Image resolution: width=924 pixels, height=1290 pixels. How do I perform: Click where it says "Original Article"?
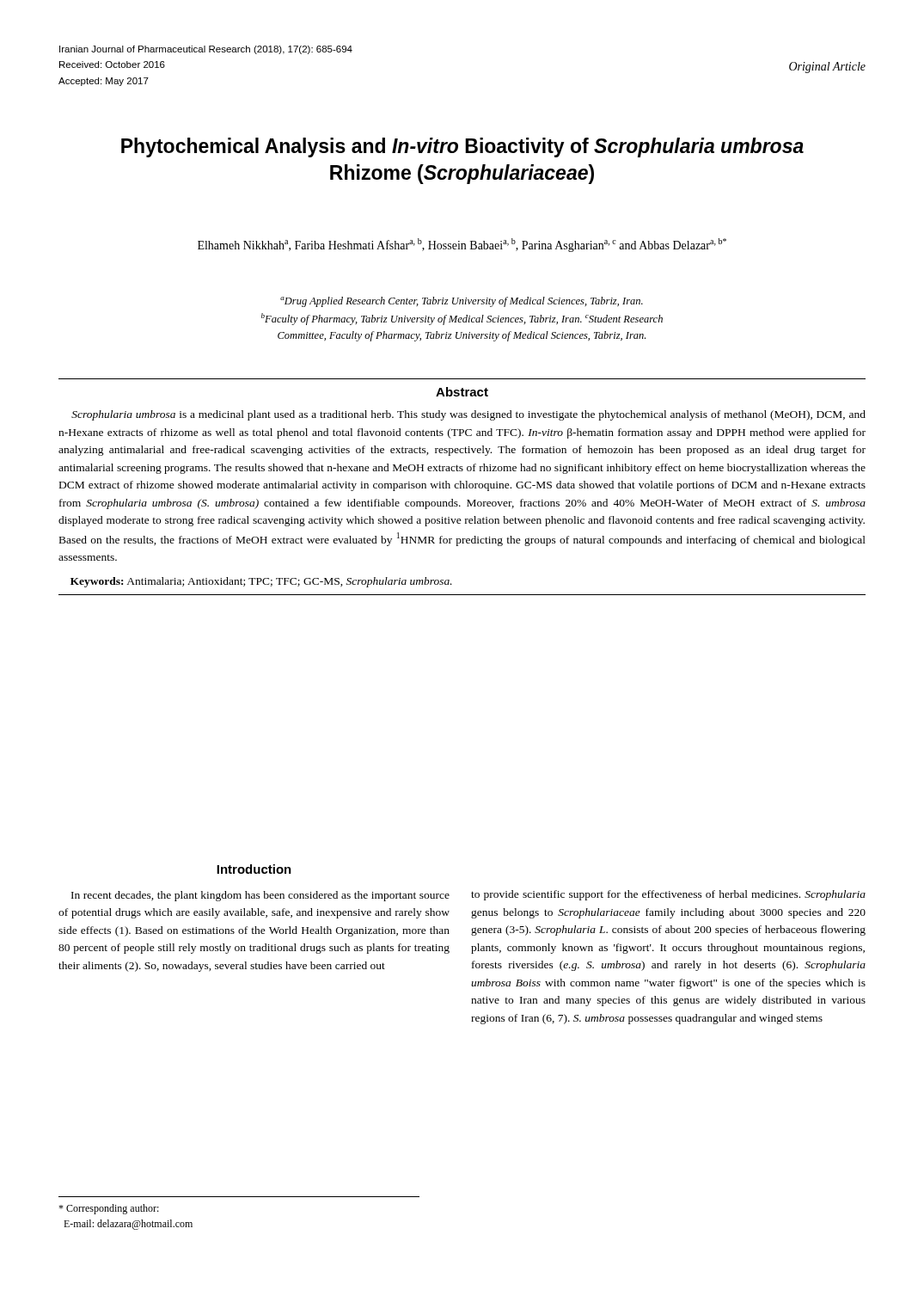point(827,67)
